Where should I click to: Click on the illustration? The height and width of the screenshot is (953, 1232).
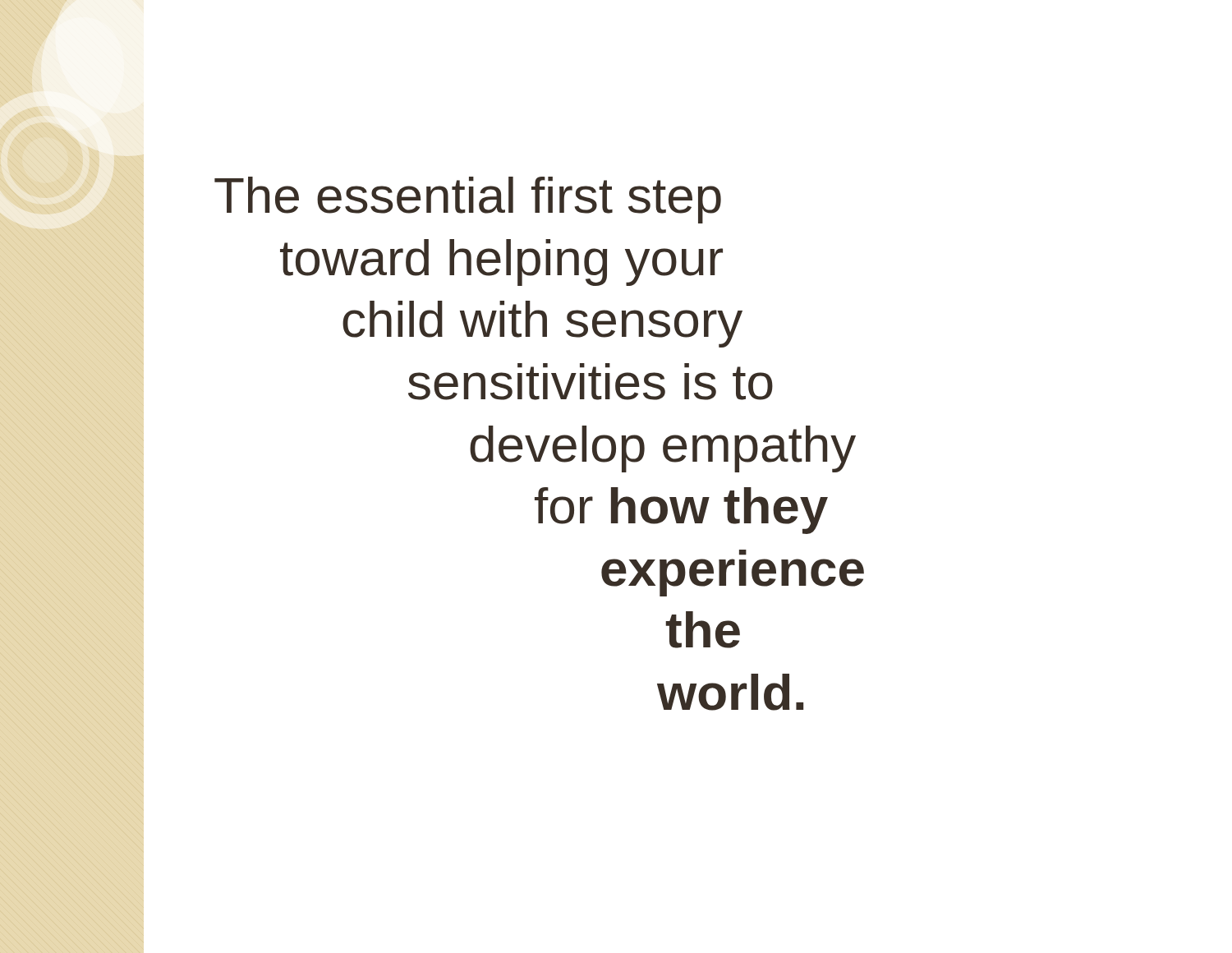pos(72,476)
